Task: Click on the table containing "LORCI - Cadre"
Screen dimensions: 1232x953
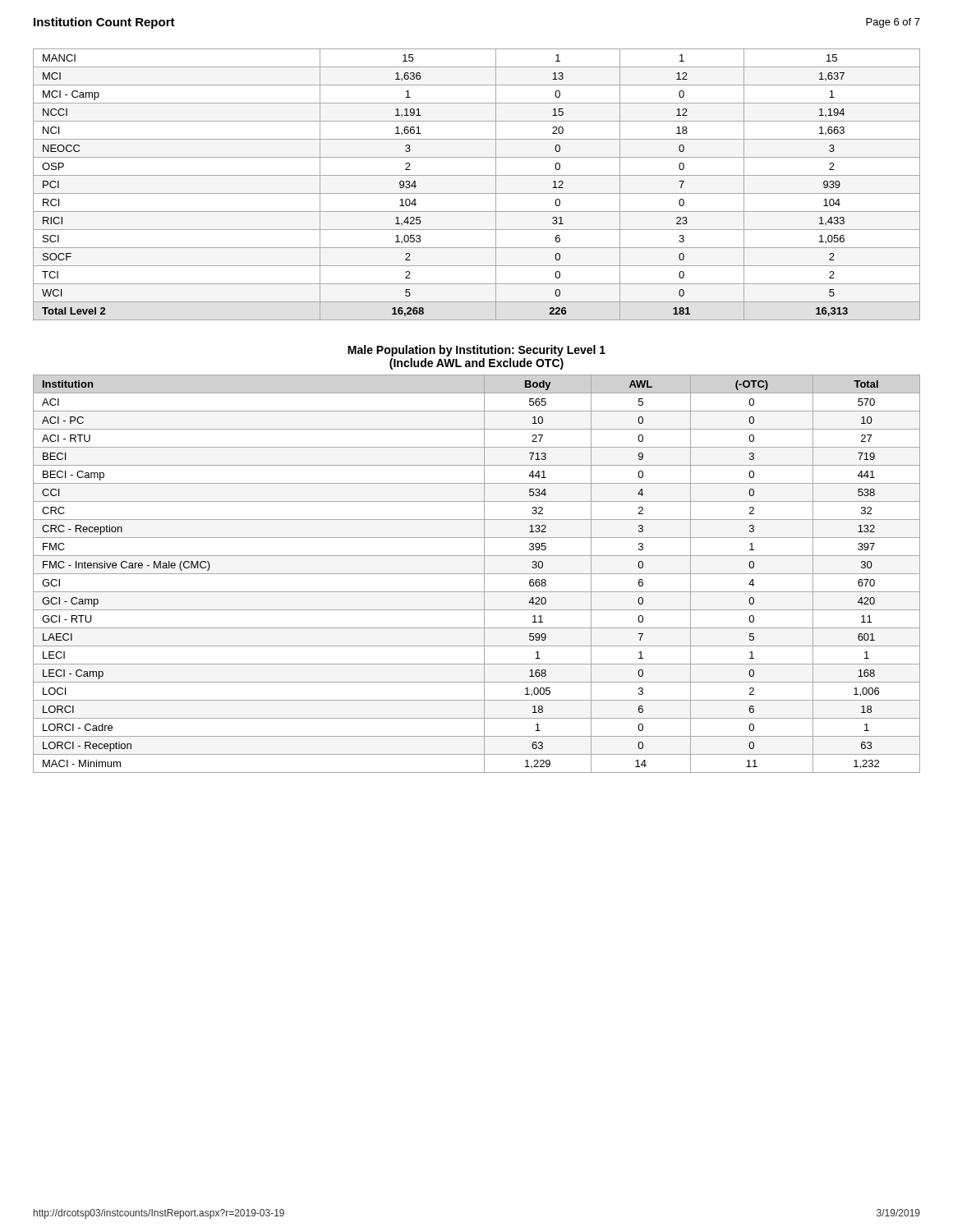Action: pyautogui.click(x=476, y=574)
